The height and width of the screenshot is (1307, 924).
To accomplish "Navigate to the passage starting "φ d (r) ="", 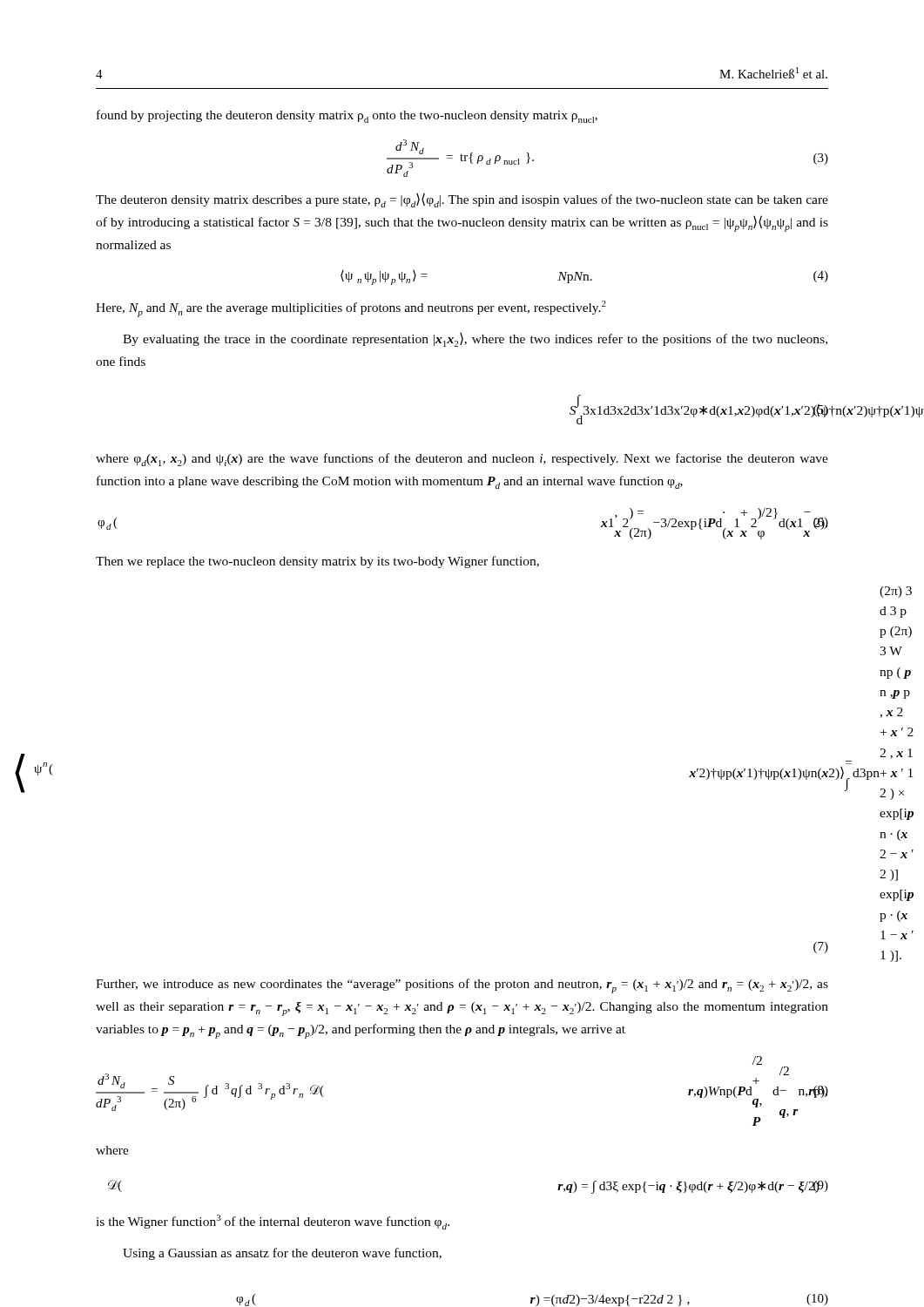I will tap(532, 1300).
